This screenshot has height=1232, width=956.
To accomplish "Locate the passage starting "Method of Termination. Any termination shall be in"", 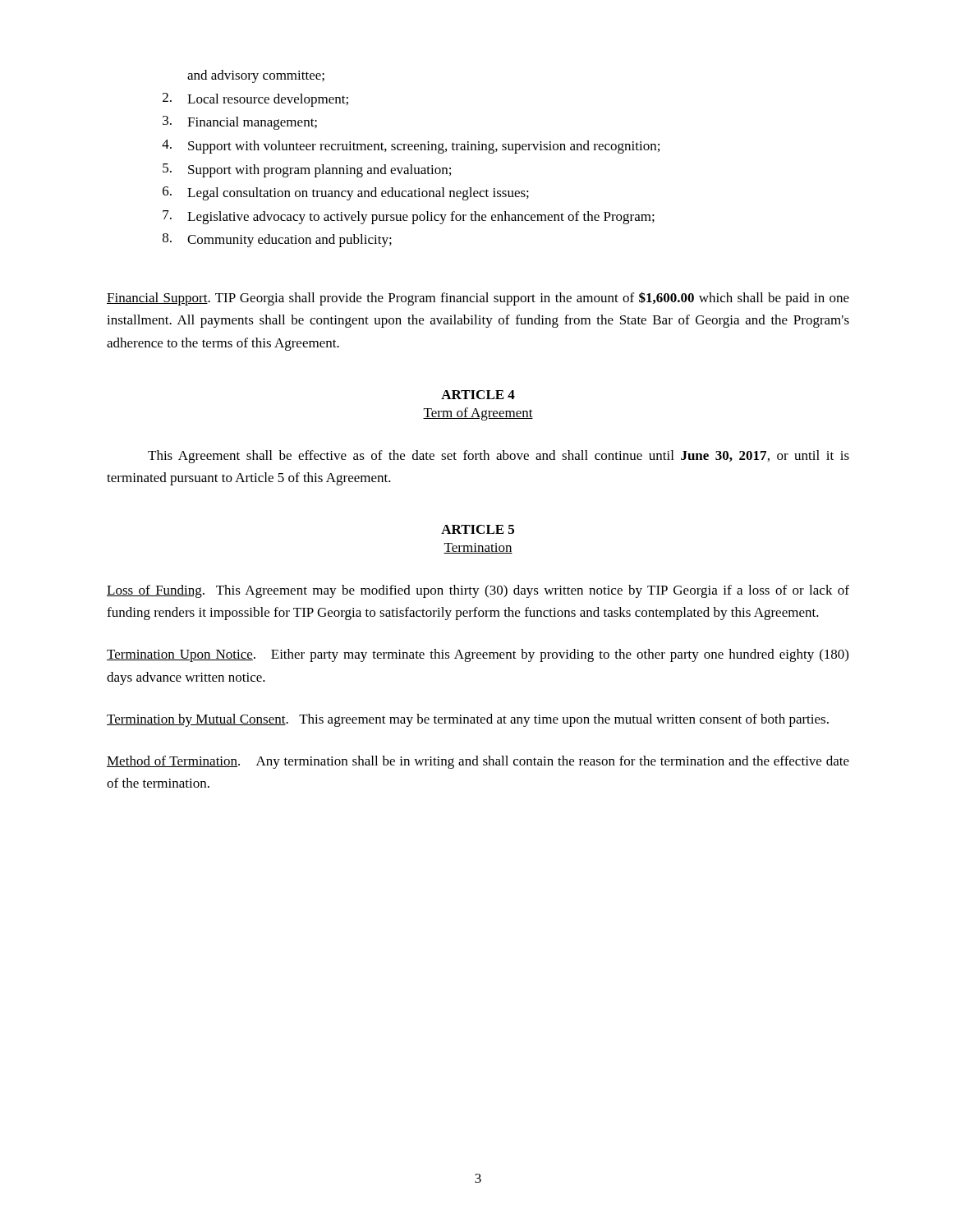I will tap(478, 772).
